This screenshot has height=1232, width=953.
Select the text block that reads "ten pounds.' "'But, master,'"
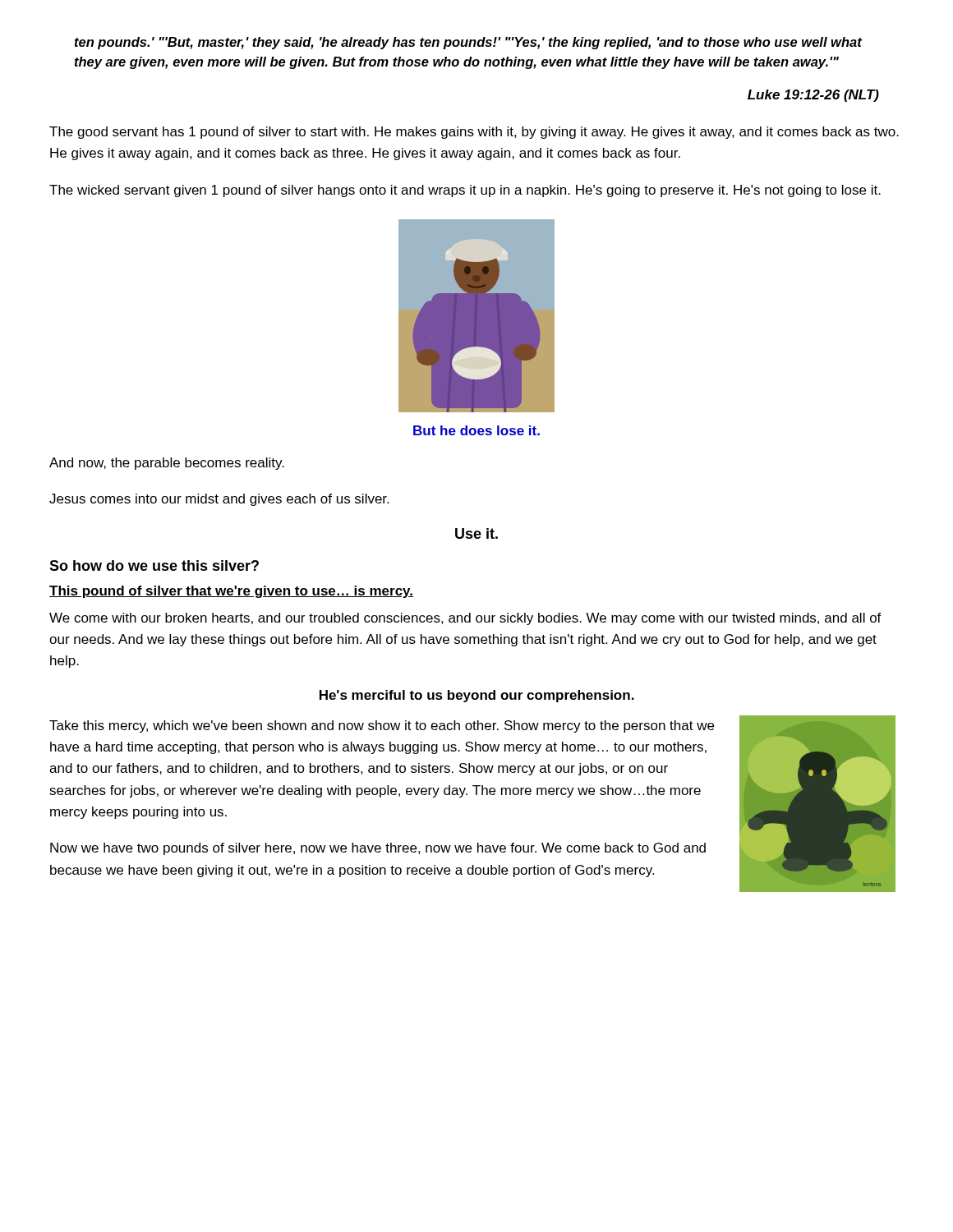468,52
